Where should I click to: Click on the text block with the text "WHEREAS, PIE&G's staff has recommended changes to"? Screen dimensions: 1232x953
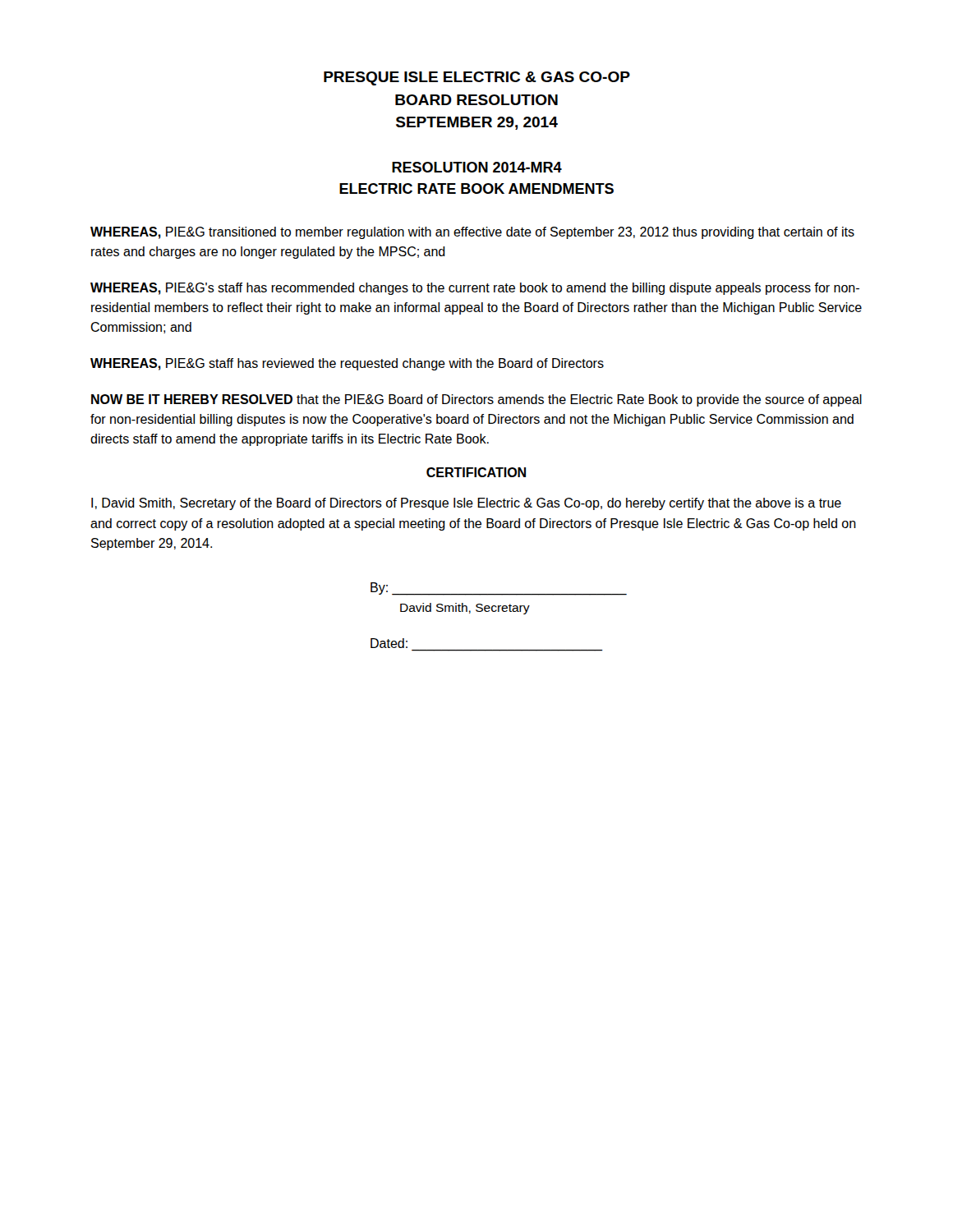tap(476, 307)
